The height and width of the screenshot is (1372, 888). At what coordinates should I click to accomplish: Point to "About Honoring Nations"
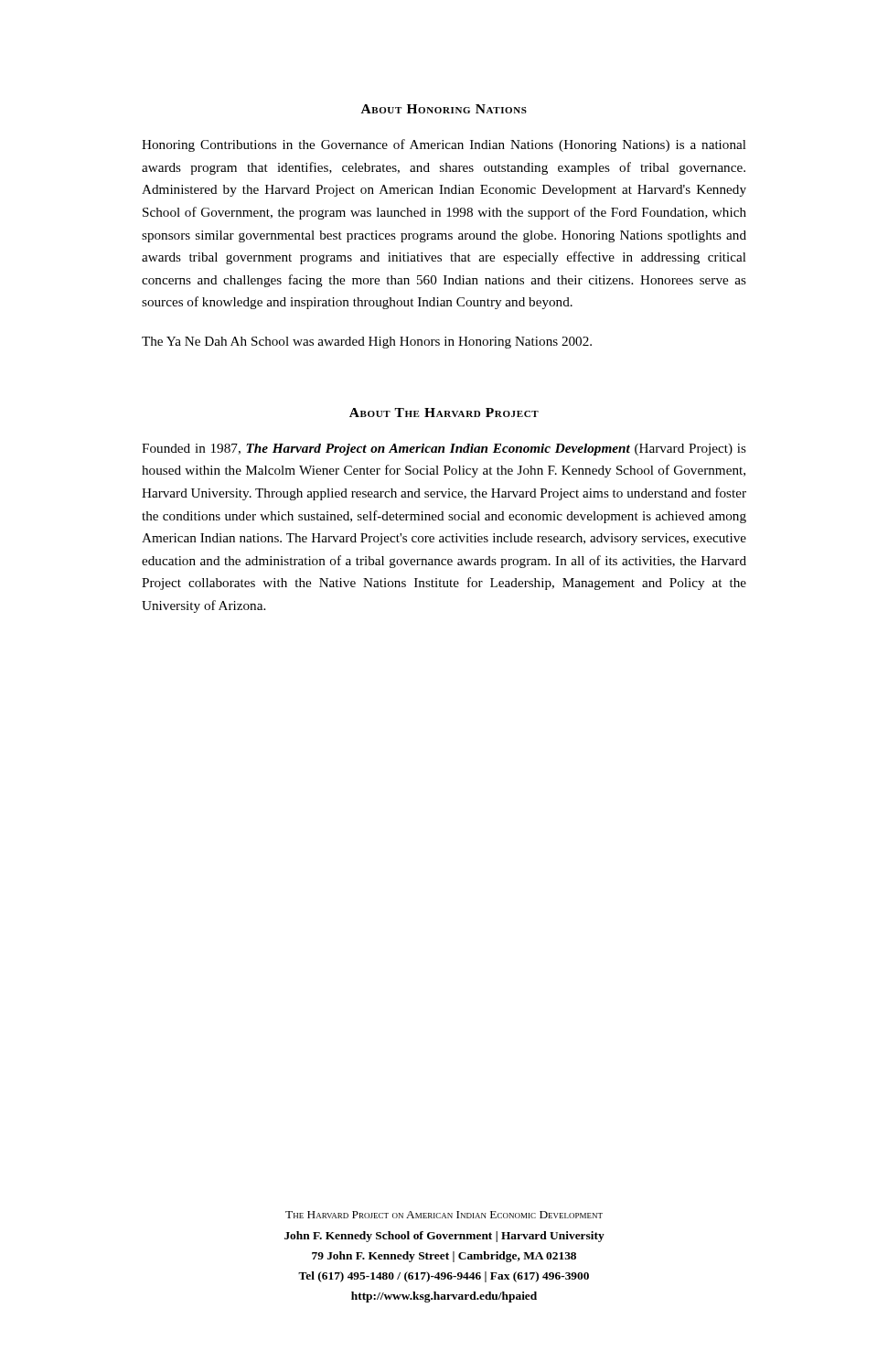(x=444, y=108)
